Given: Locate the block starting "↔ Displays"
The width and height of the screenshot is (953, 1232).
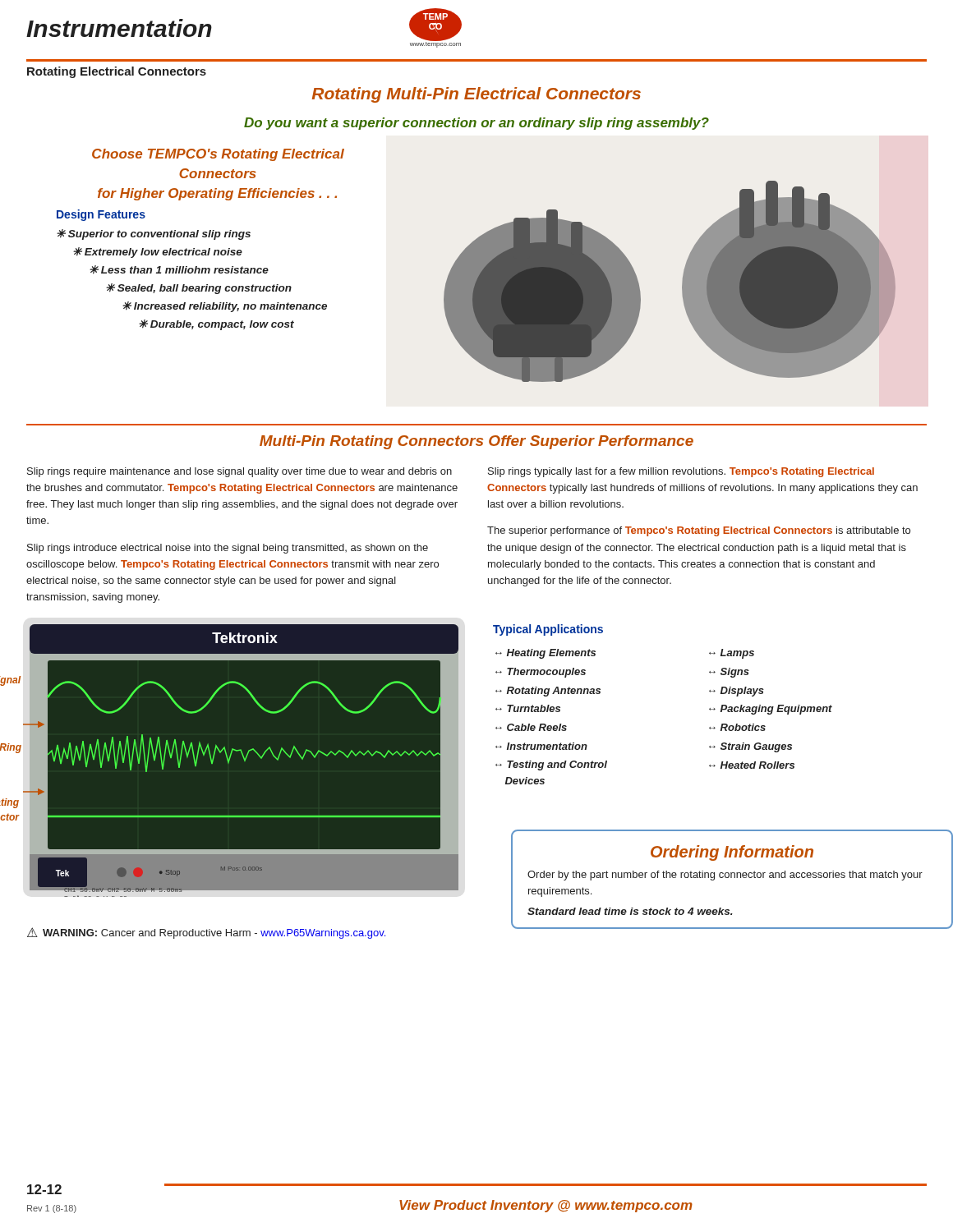Looking at the screenshot, I should [735, 690].
